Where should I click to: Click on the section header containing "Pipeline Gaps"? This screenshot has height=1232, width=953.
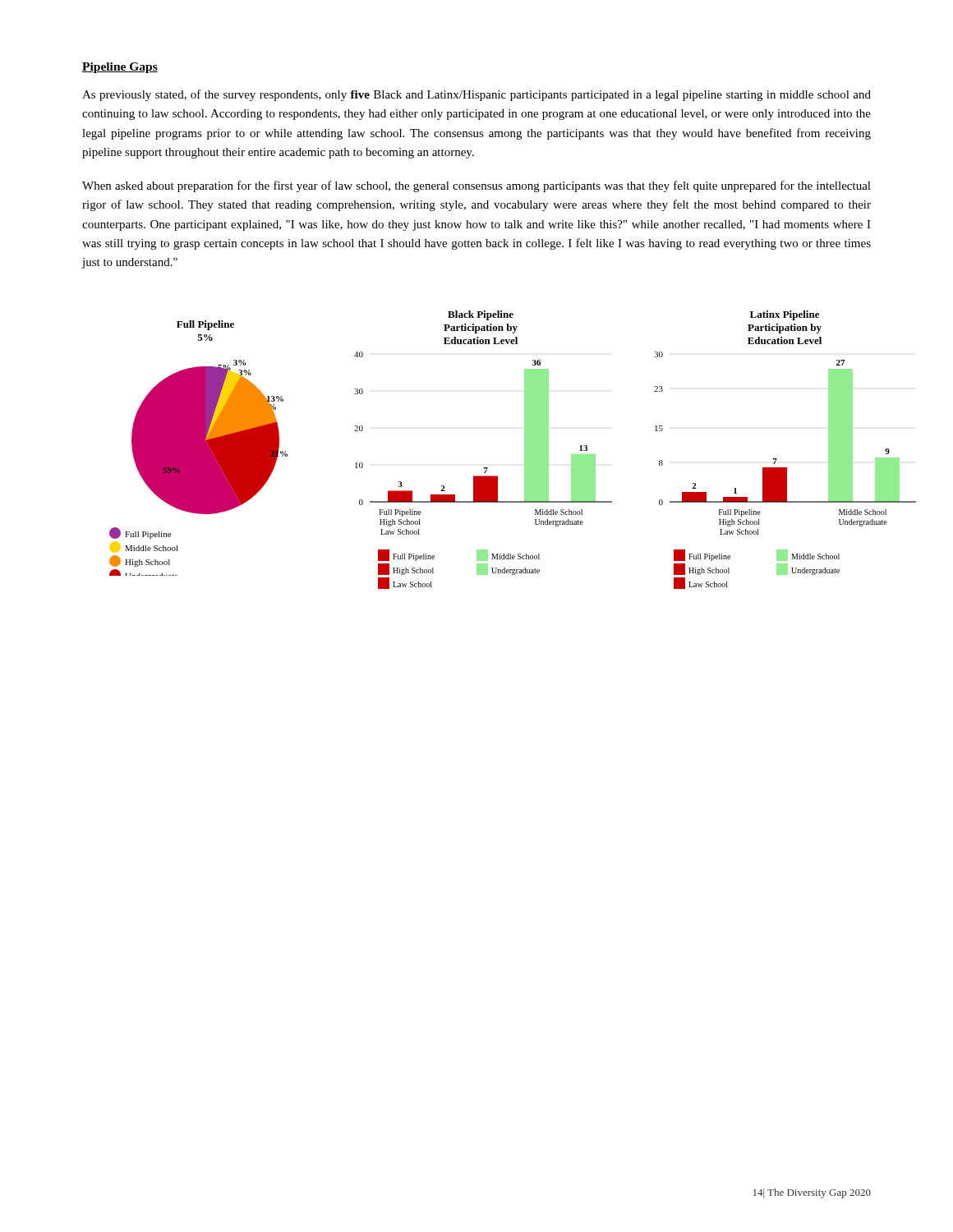coord(120,66)
